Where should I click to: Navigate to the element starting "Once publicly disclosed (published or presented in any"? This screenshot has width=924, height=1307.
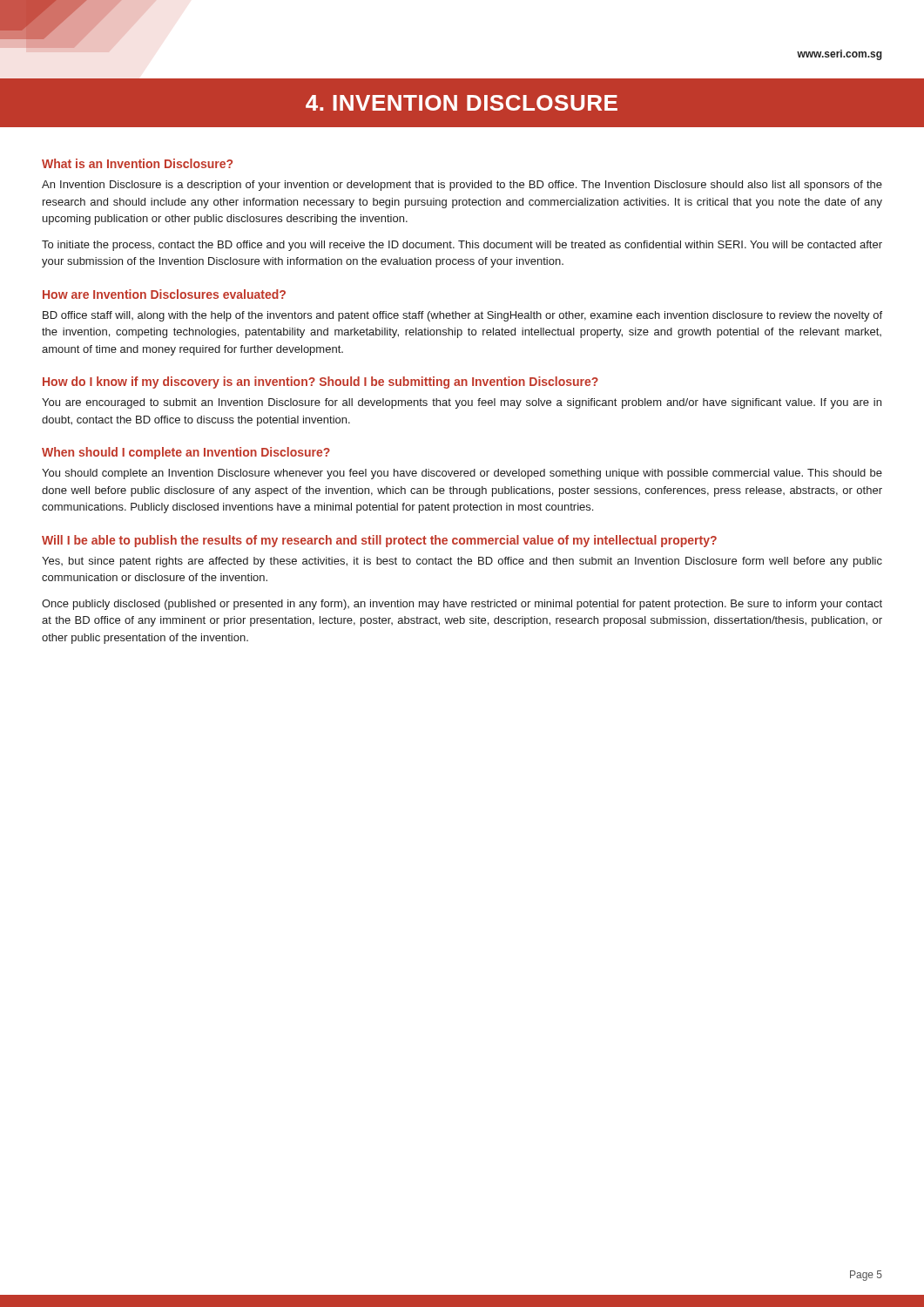click(x=462, y=620)
